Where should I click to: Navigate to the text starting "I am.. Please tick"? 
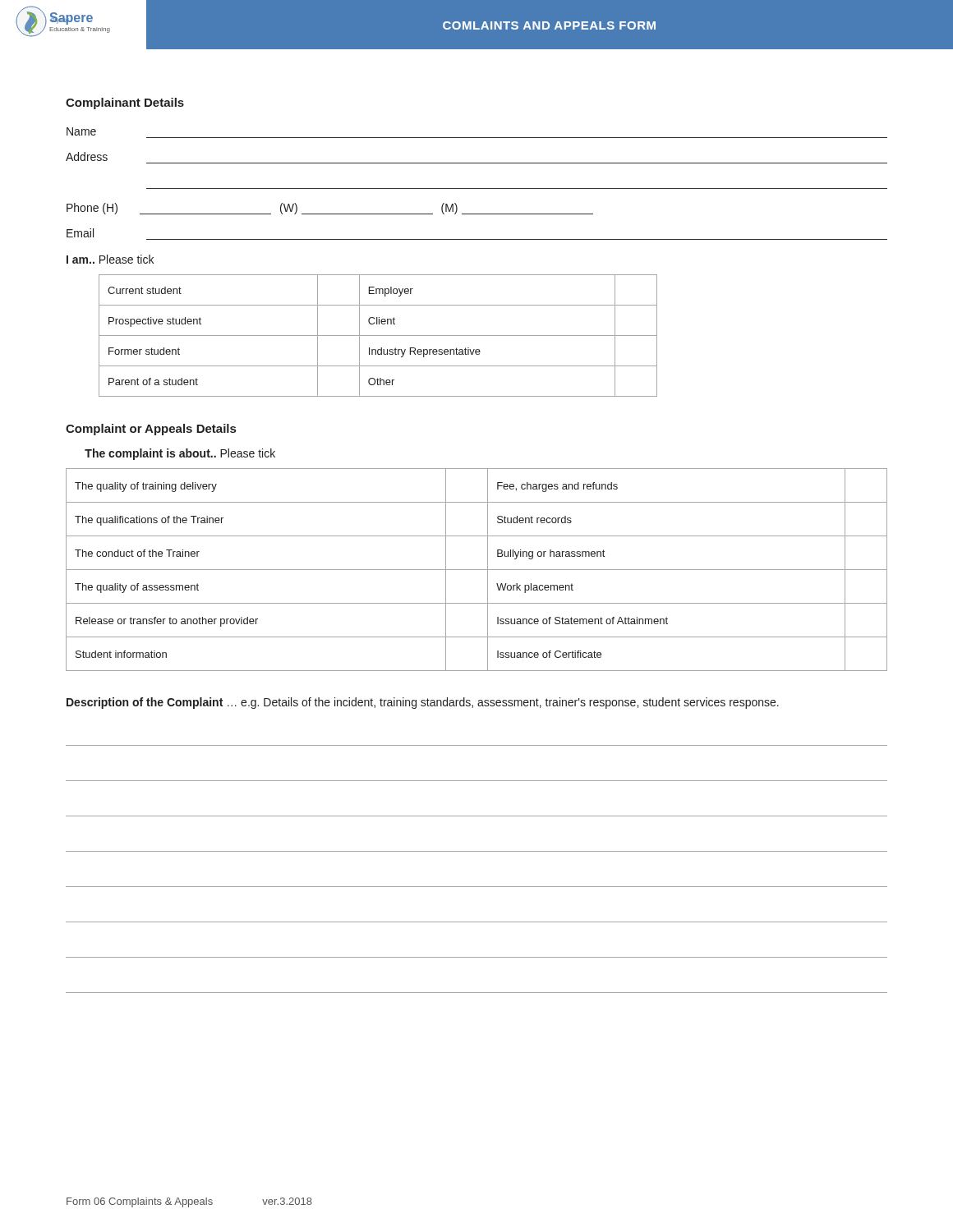coord(110,260)
